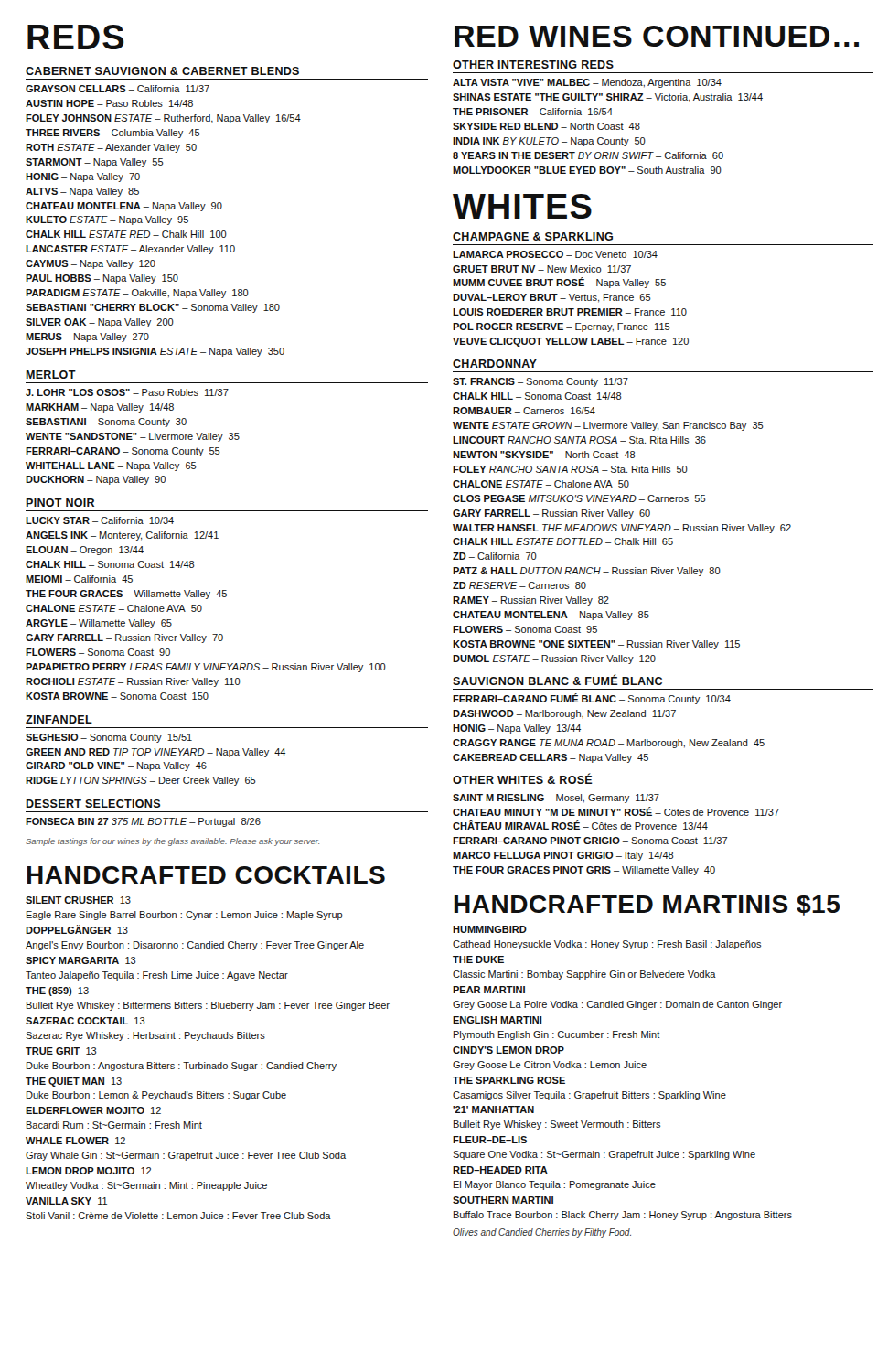
Task: Click on the text starting "ST. FRANCIS – Sonoma County 11/37"
Action: click(540, 382)
